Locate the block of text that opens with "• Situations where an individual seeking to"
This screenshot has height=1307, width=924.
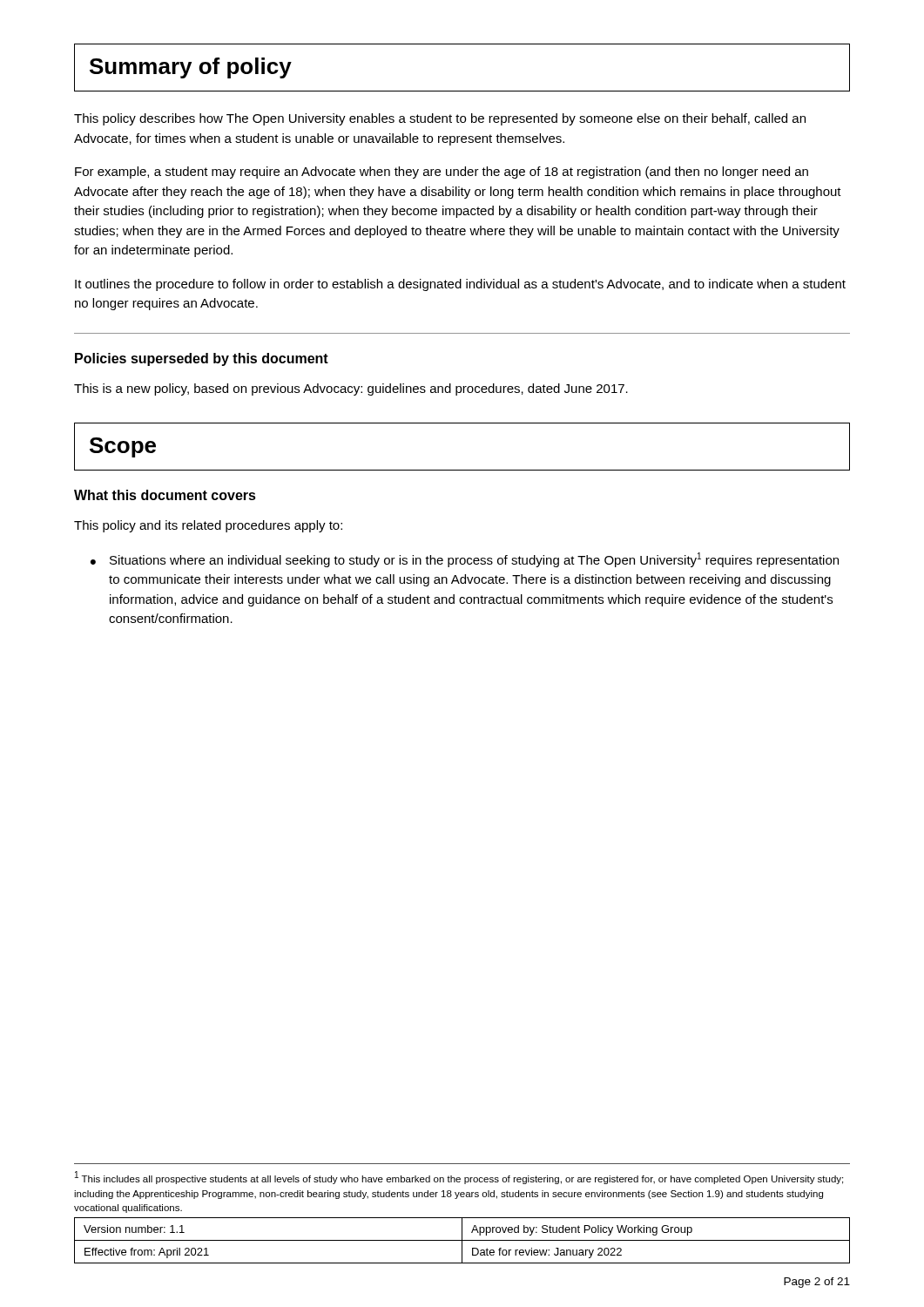point(470,589)
